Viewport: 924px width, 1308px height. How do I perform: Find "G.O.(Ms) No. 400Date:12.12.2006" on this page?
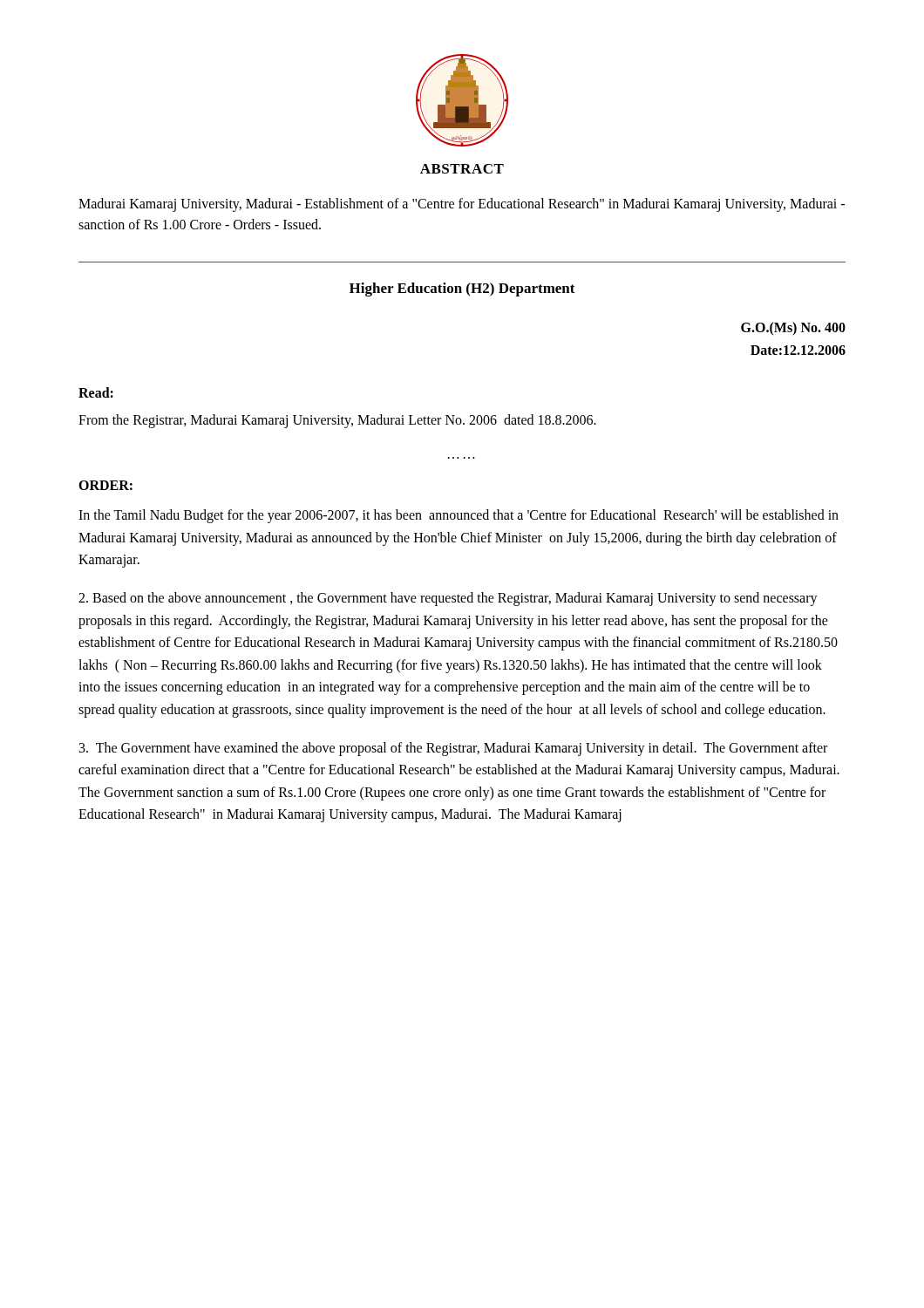pos(793,339)
